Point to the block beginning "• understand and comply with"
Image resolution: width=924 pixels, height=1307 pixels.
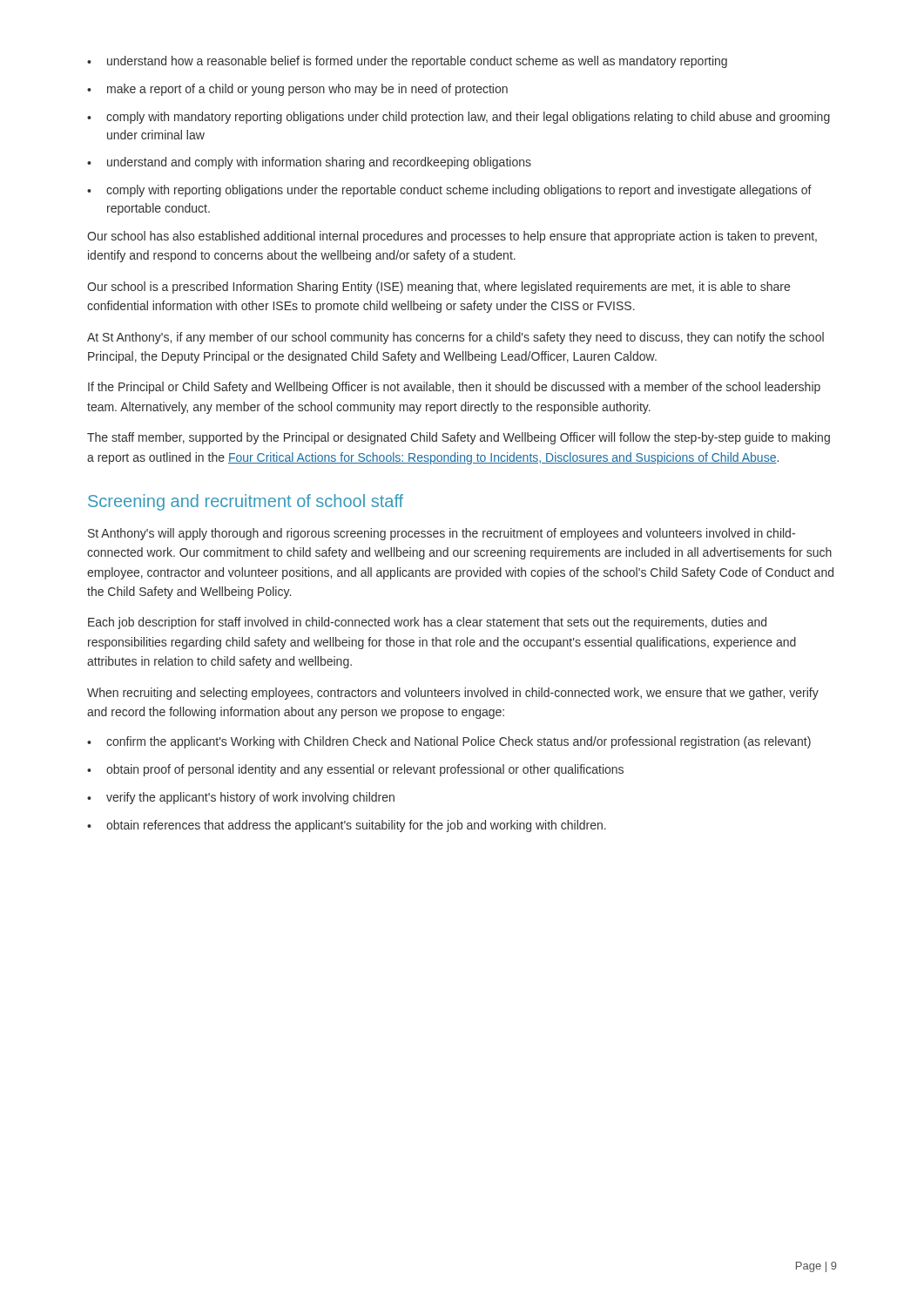point(462,163)
